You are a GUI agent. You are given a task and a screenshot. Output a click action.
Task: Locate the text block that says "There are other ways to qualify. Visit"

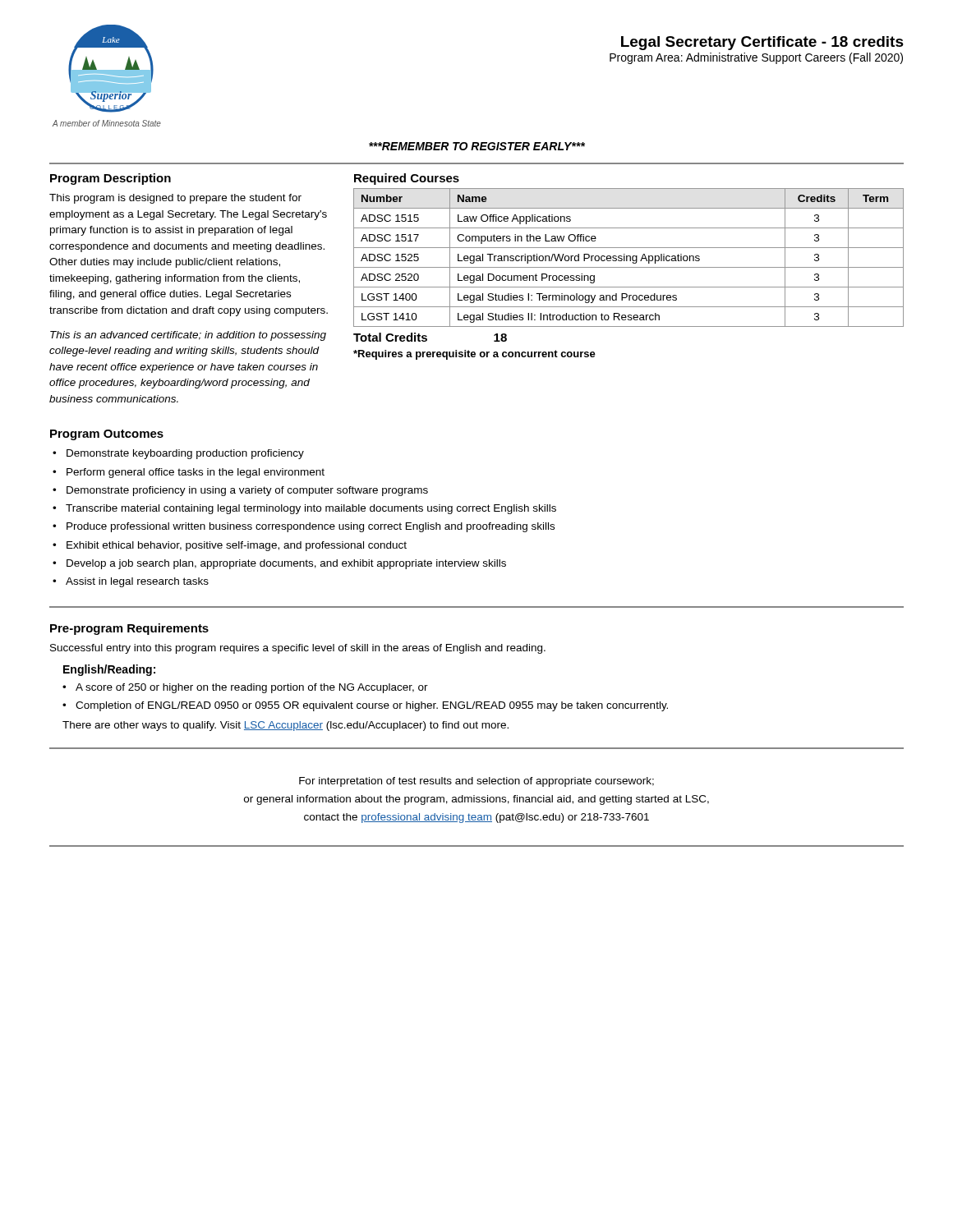[x=286, y=725]
